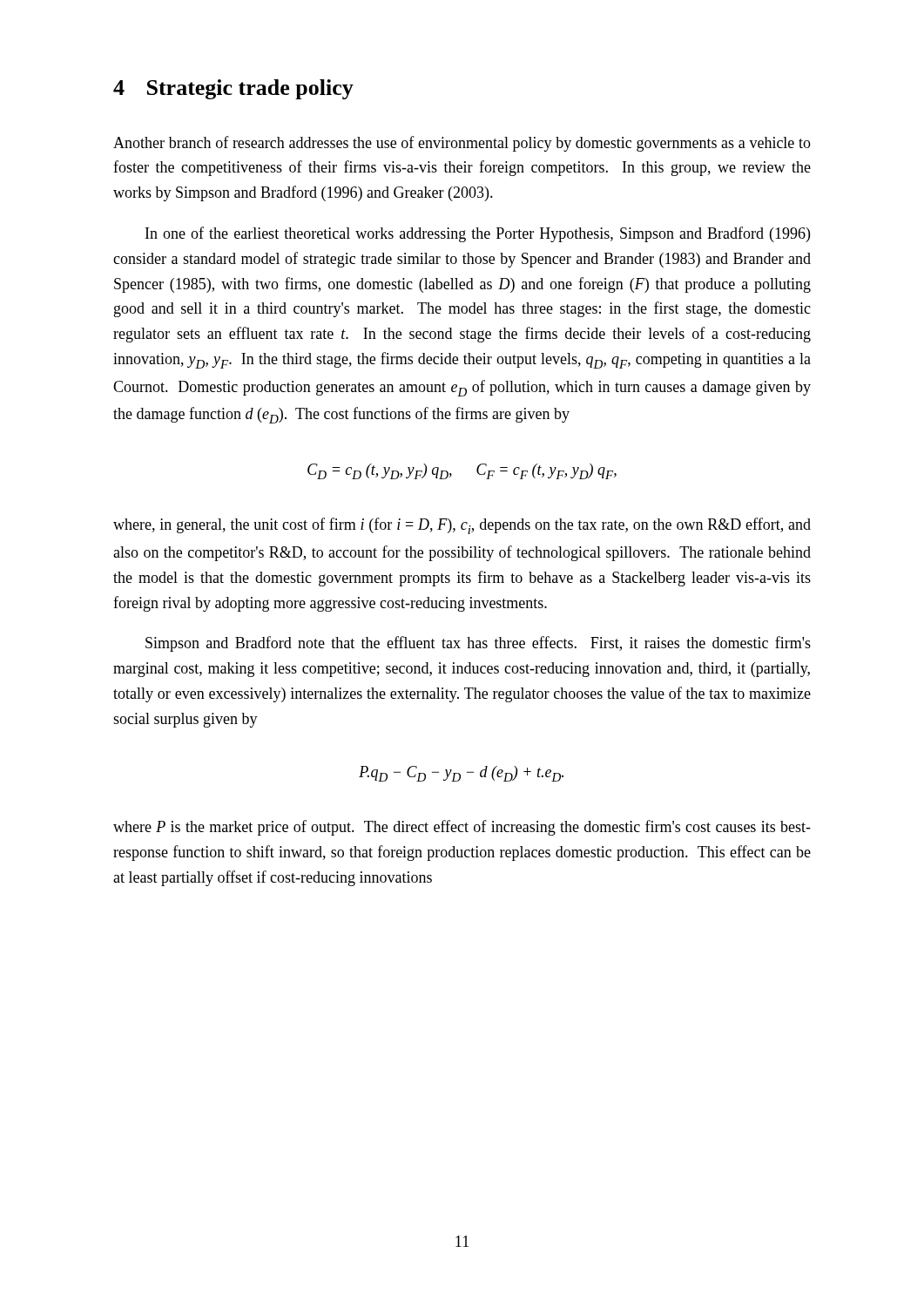924x1307 pixels.
Task: Click the section header
Action: (x=462, y=88)
